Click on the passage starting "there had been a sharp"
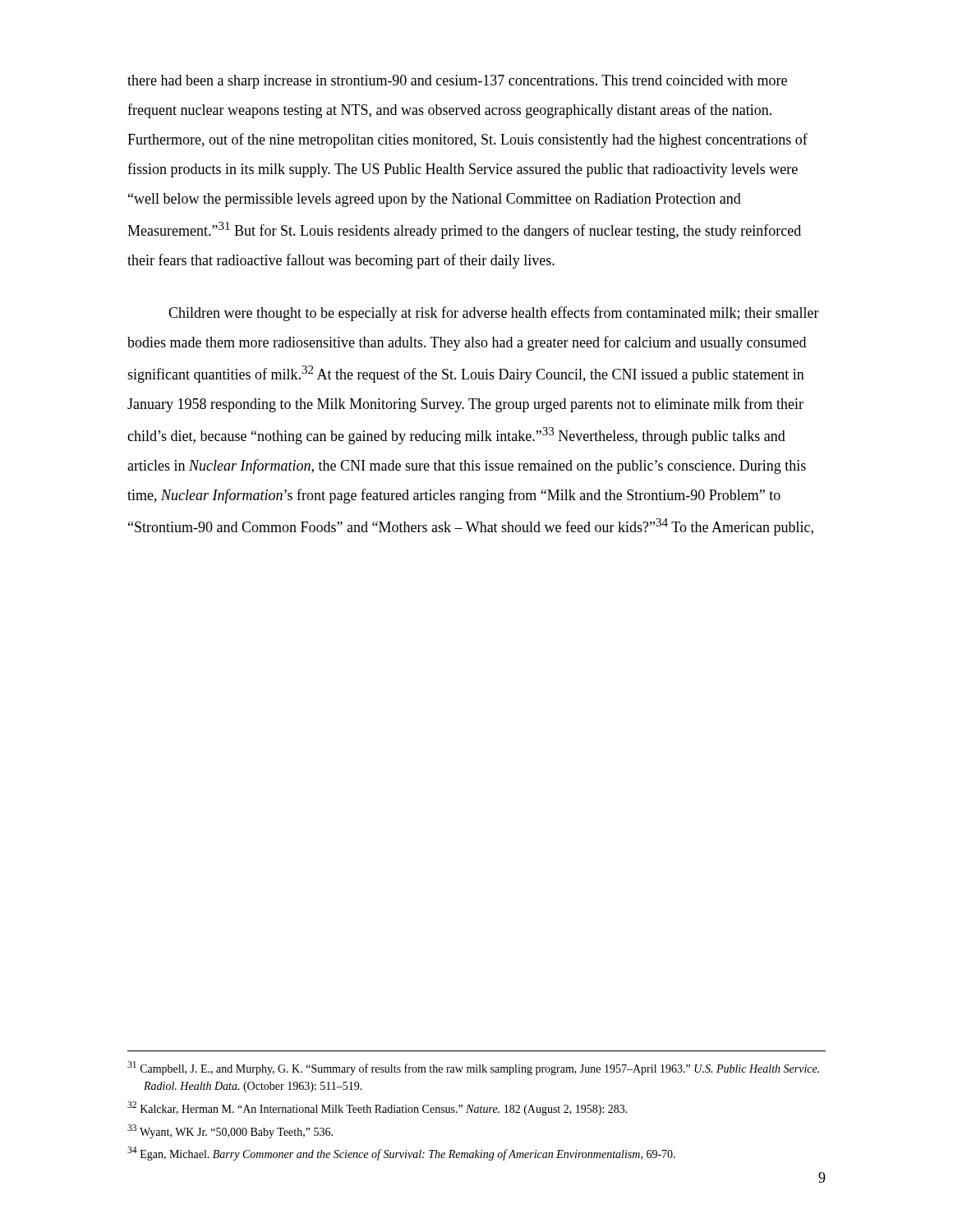The image size is (953, 1232). 476,170
